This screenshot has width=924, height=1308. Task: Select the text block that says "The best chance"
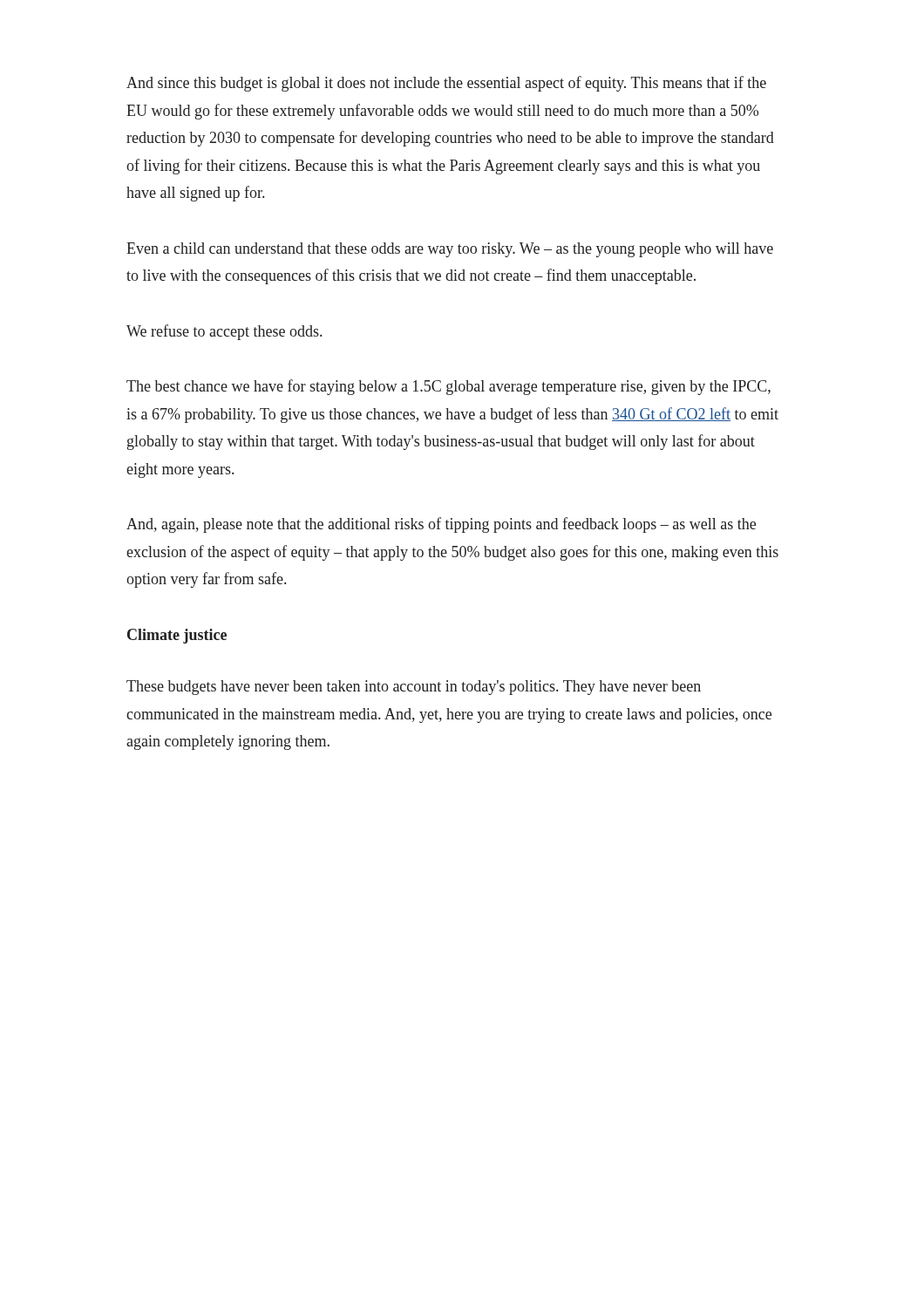[452, 428]
